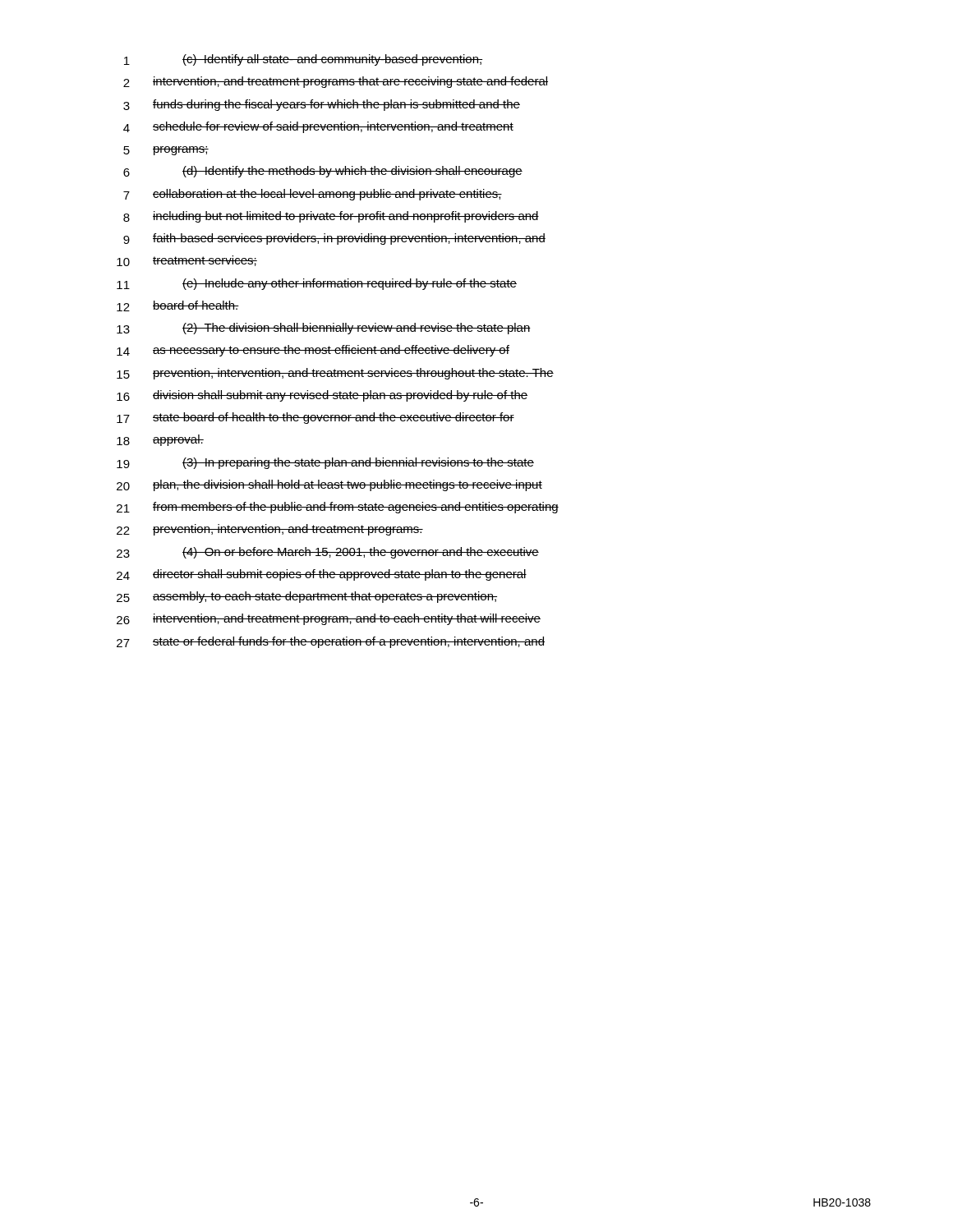Find the text starting "19 (3) In preparing the state"

coord(481,462)
